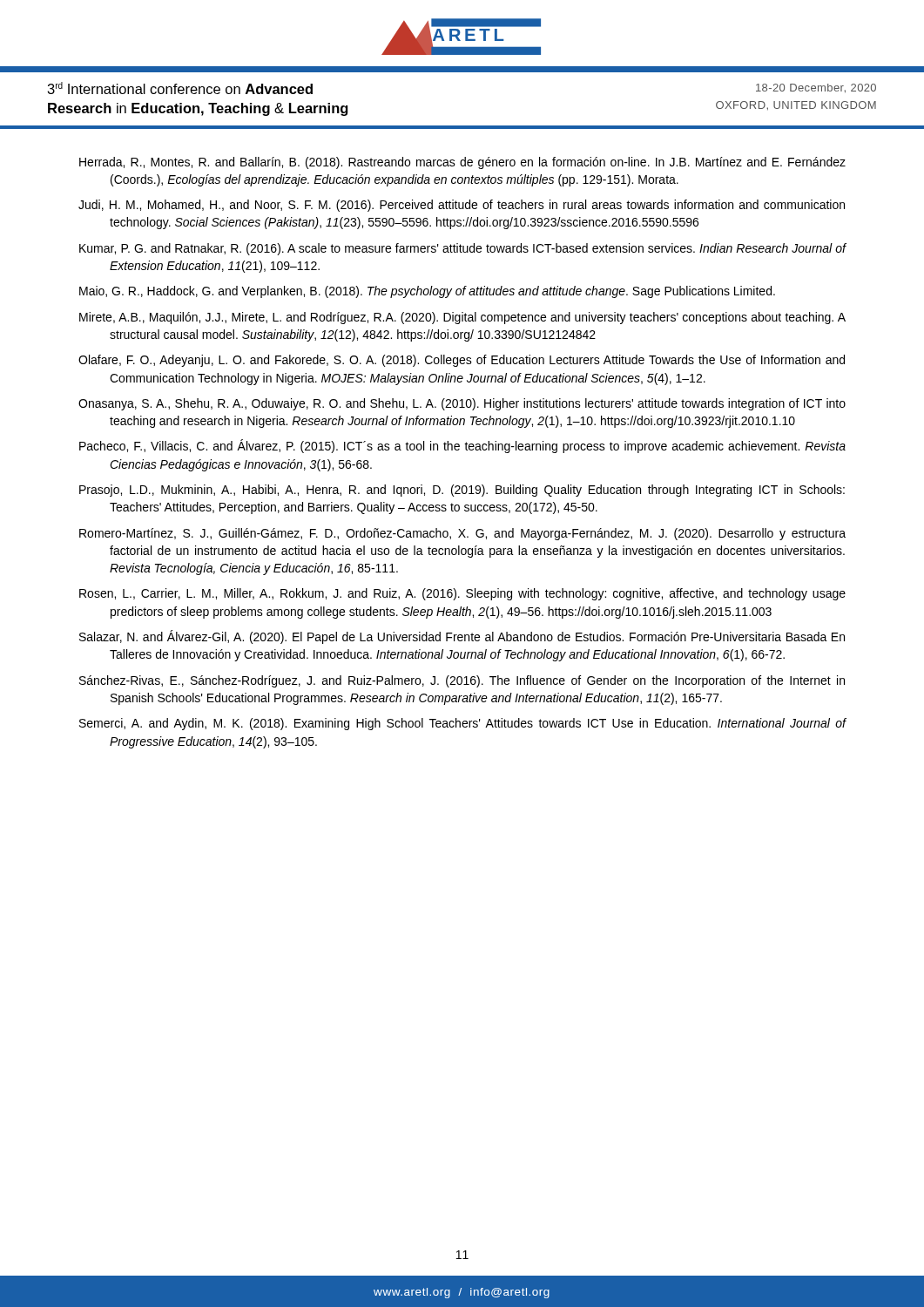The image size is (924, 1307).
Task: Click on the list item with the text "Rosen, L., Carrier, L."
Action: click(x=462, y=603)
